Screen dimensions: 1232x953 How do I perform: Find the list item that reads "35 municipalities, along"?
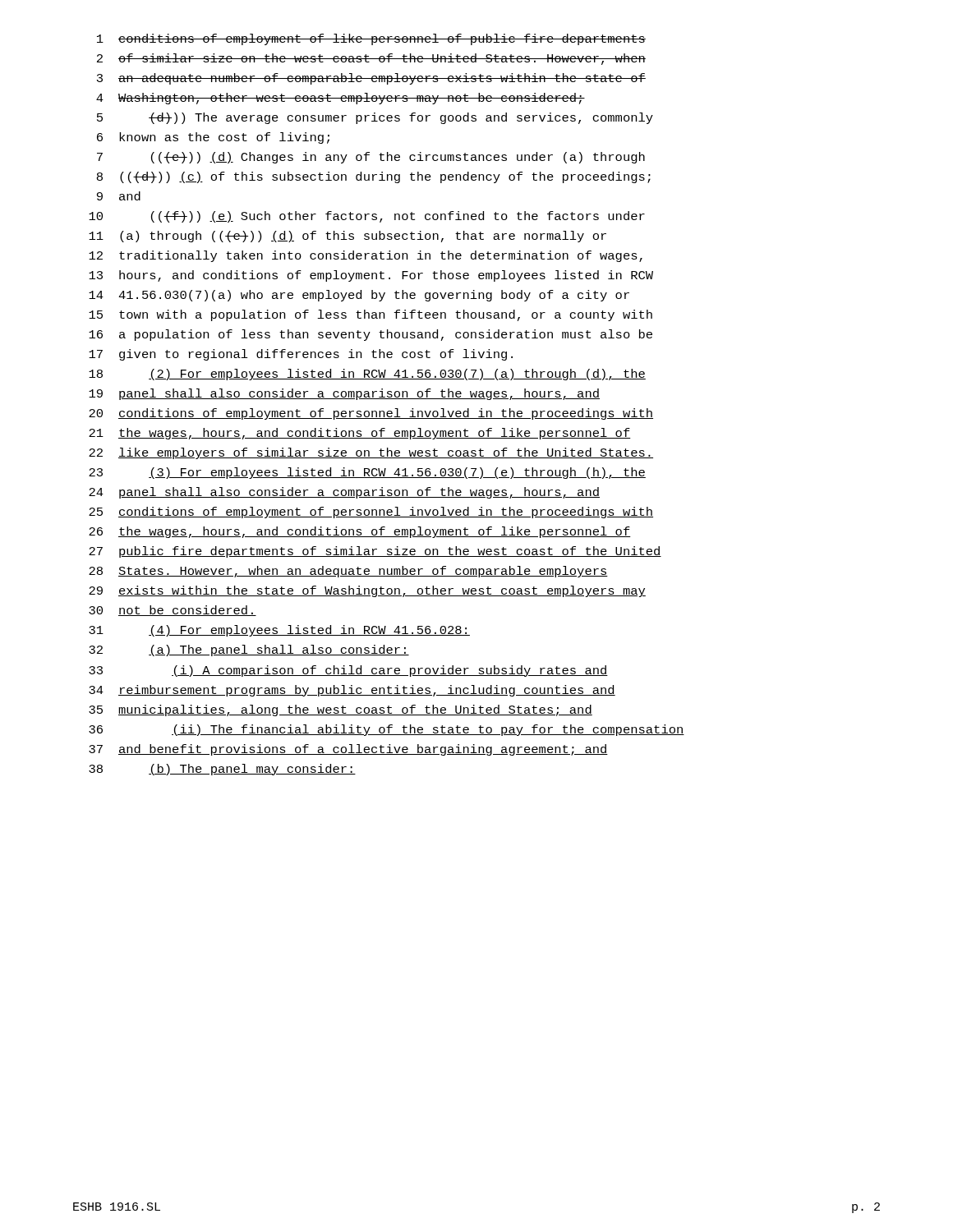click(476, 710)
